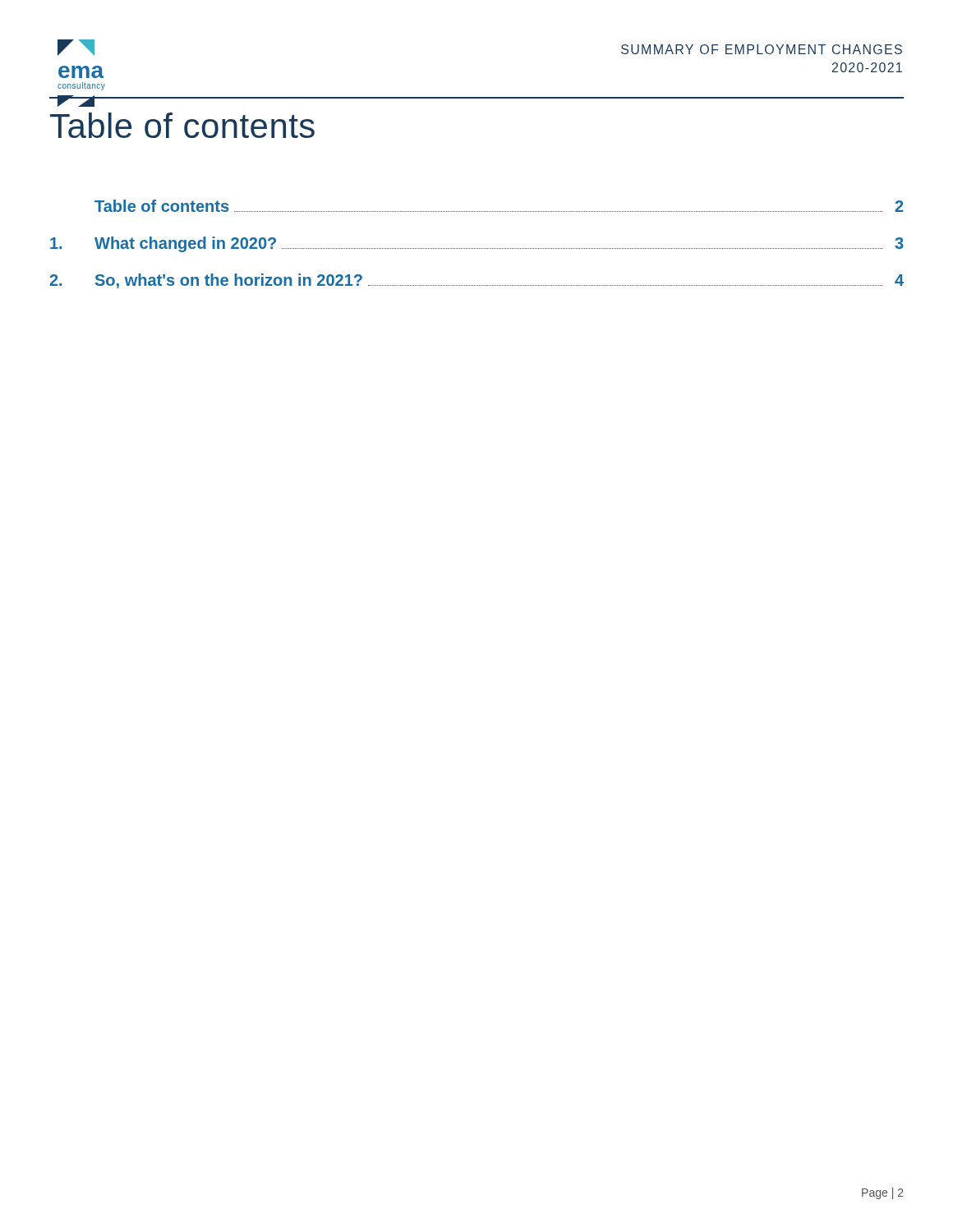Find the logo
Screen dimensions: 1232x953
pyautogui.click(x=103, y=71)
